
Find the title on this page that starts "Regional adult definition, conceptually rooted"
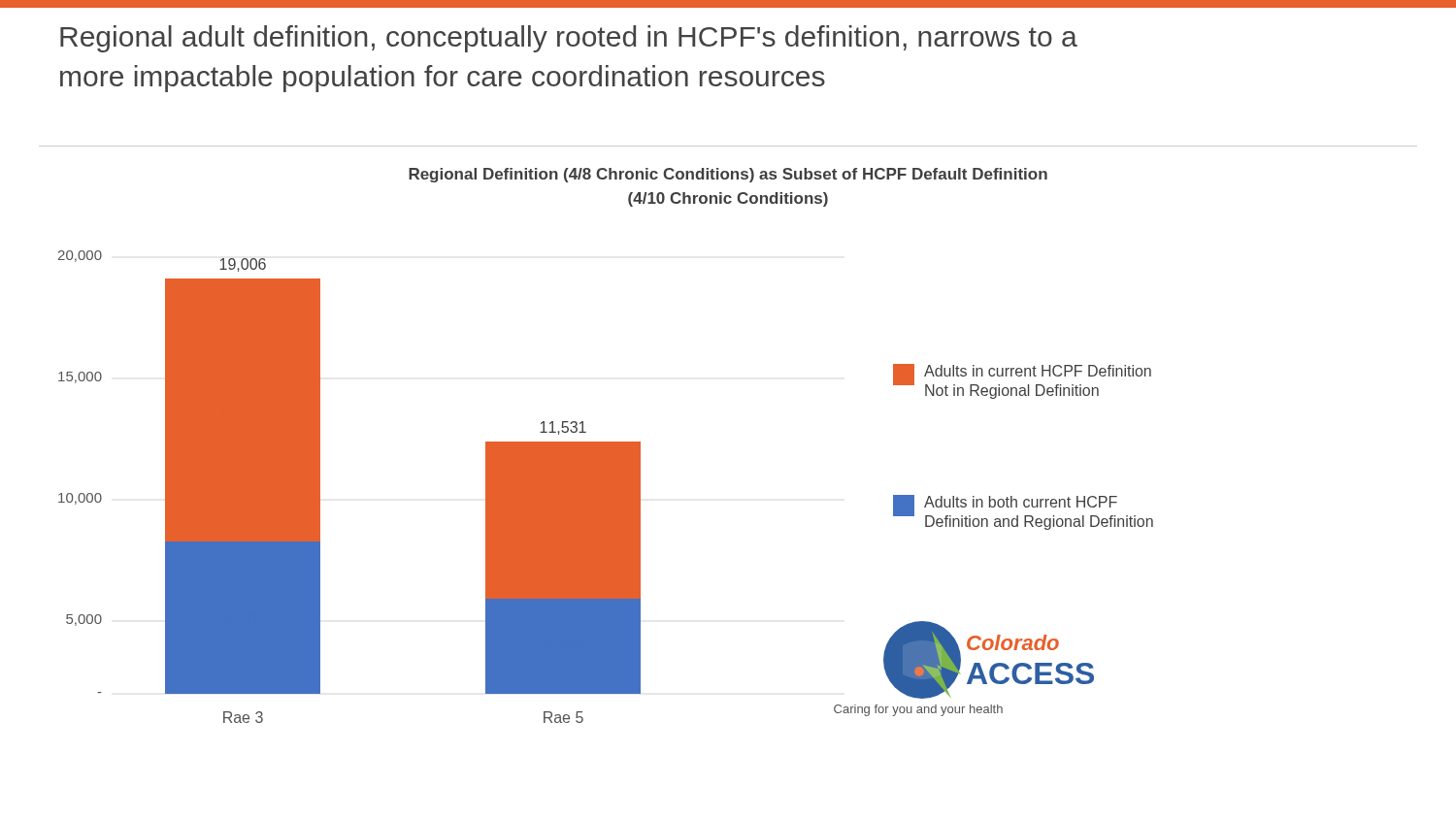coord(592,57)
